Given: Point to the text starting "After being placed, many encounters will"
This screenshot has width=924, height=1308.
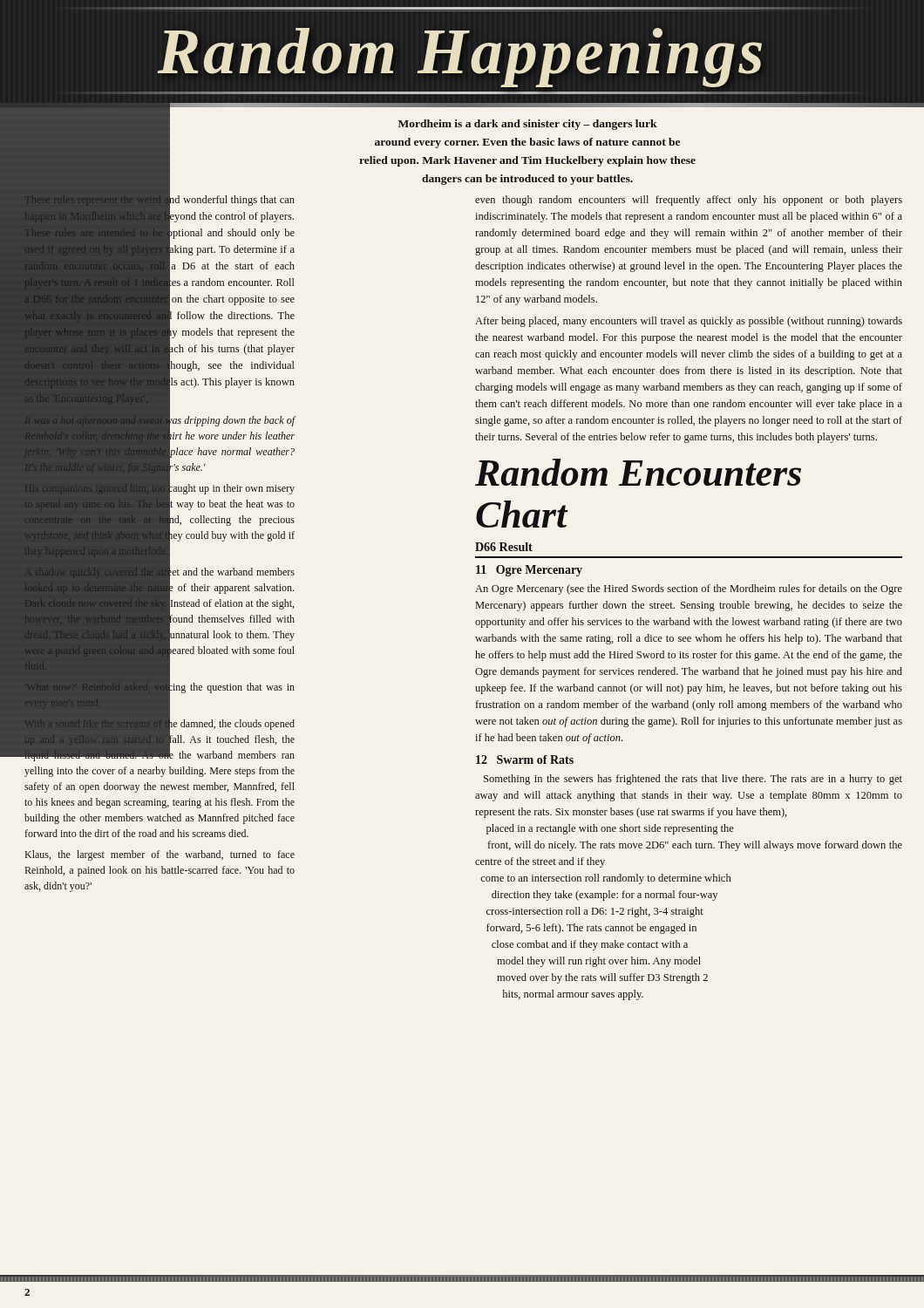Looking at the screenshot, I should tap(689, 379).
